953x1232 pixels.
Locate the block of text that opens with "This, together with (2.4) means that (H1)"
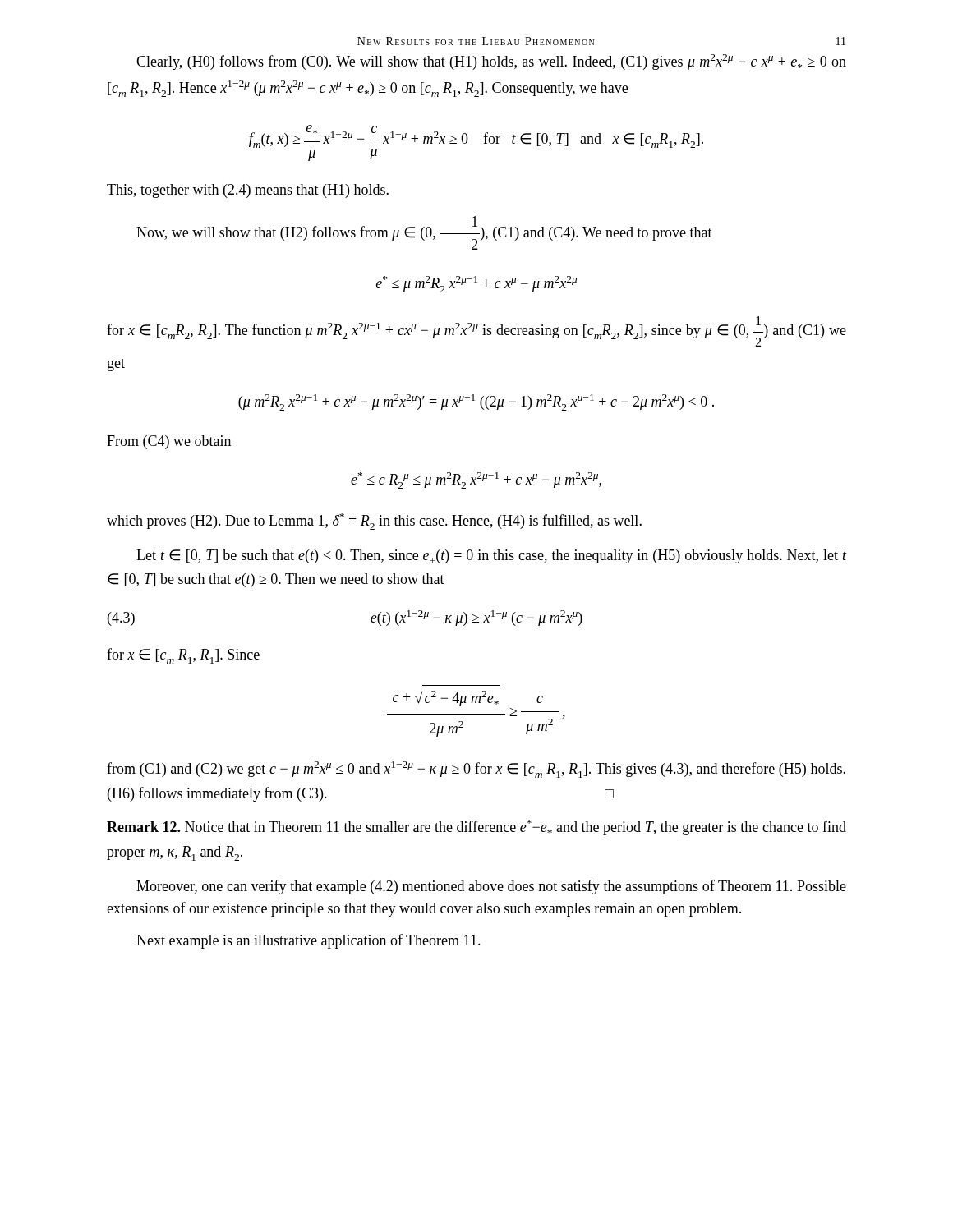pyautogui.click(x=248, y=189)
